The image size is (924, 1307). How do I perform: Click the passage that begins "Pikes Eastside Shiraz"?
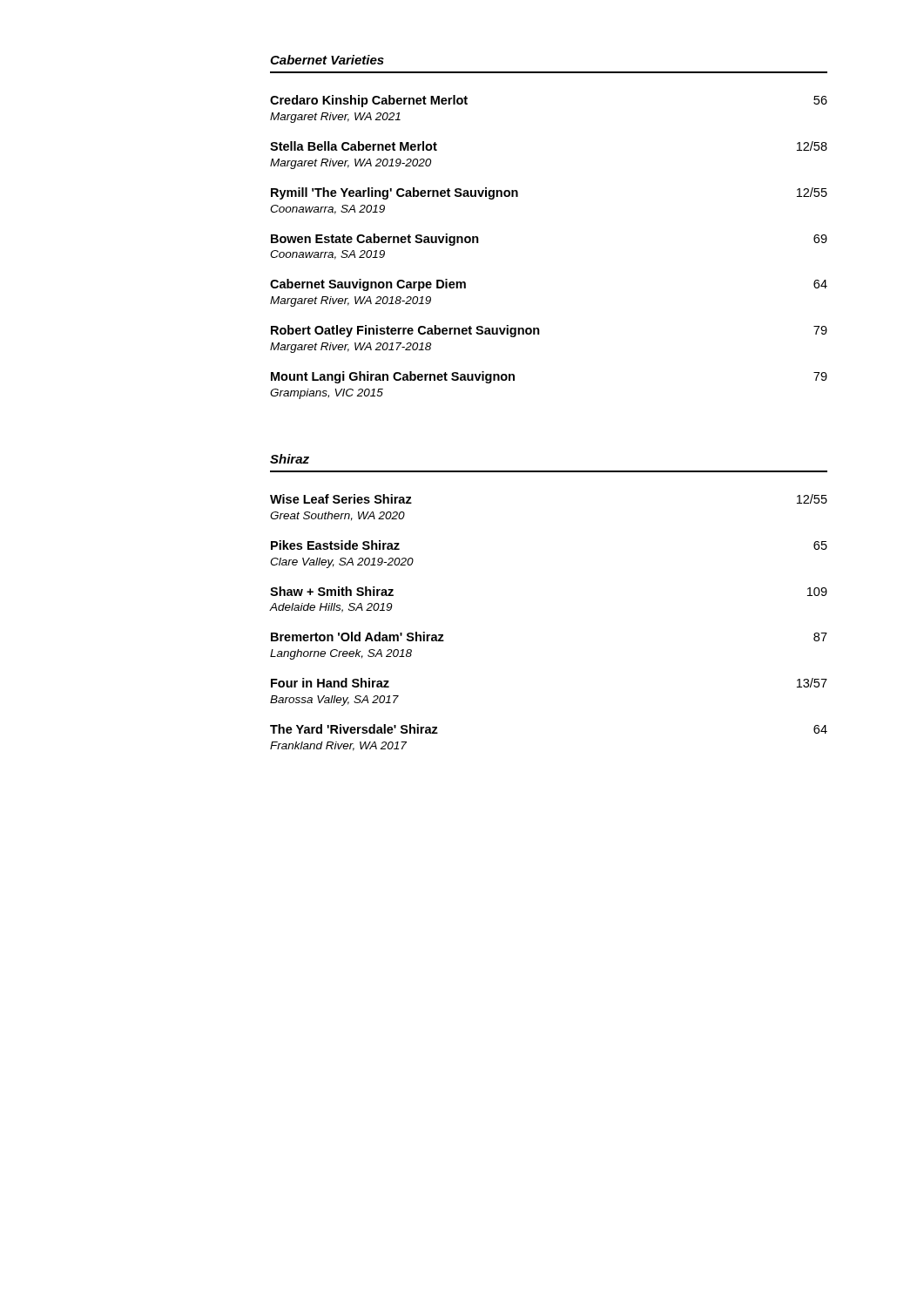pyautogui.click(x=334, y=545)
